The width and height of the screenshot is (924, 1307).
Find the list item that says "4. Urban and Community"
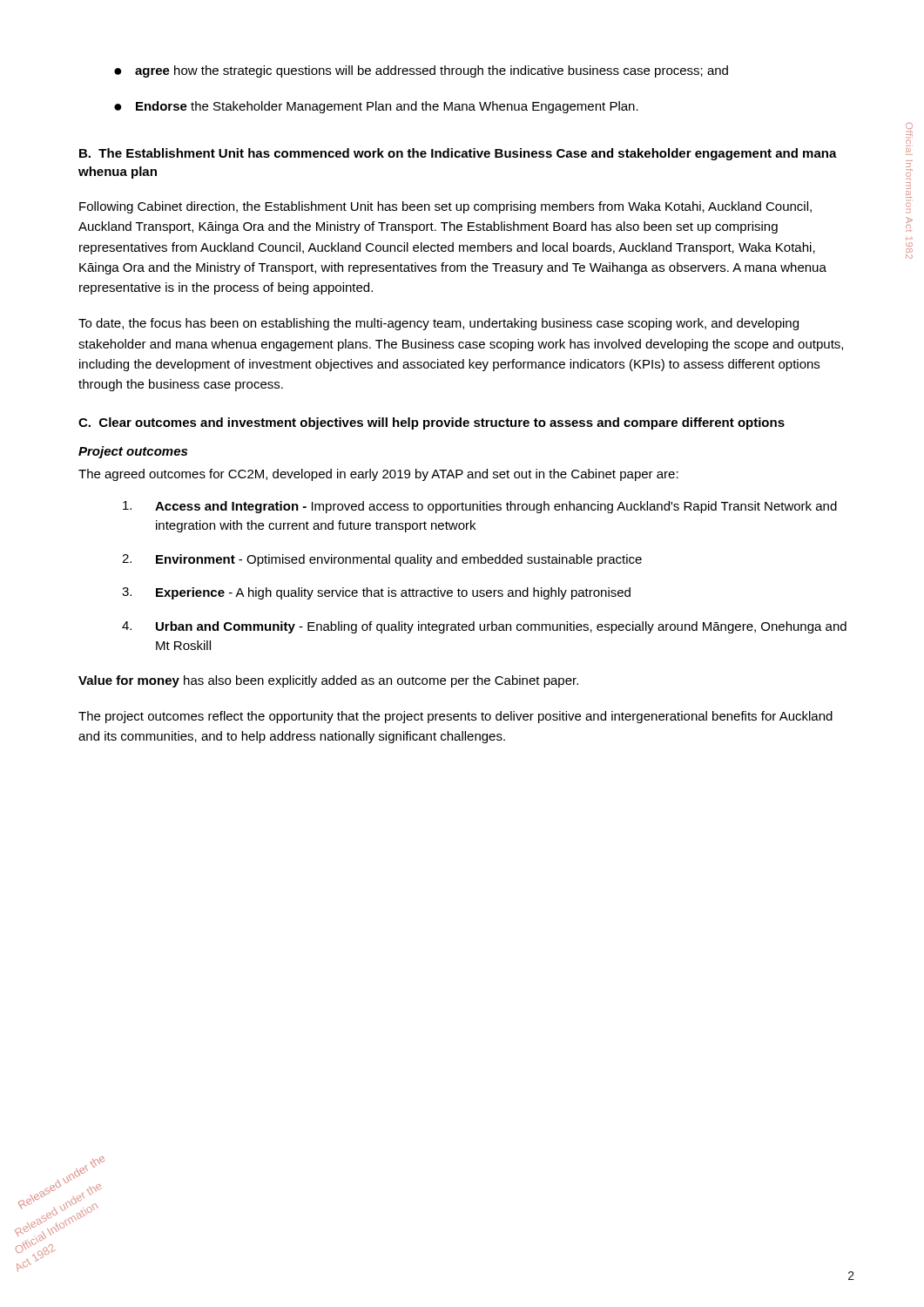(x=488, y=636)
